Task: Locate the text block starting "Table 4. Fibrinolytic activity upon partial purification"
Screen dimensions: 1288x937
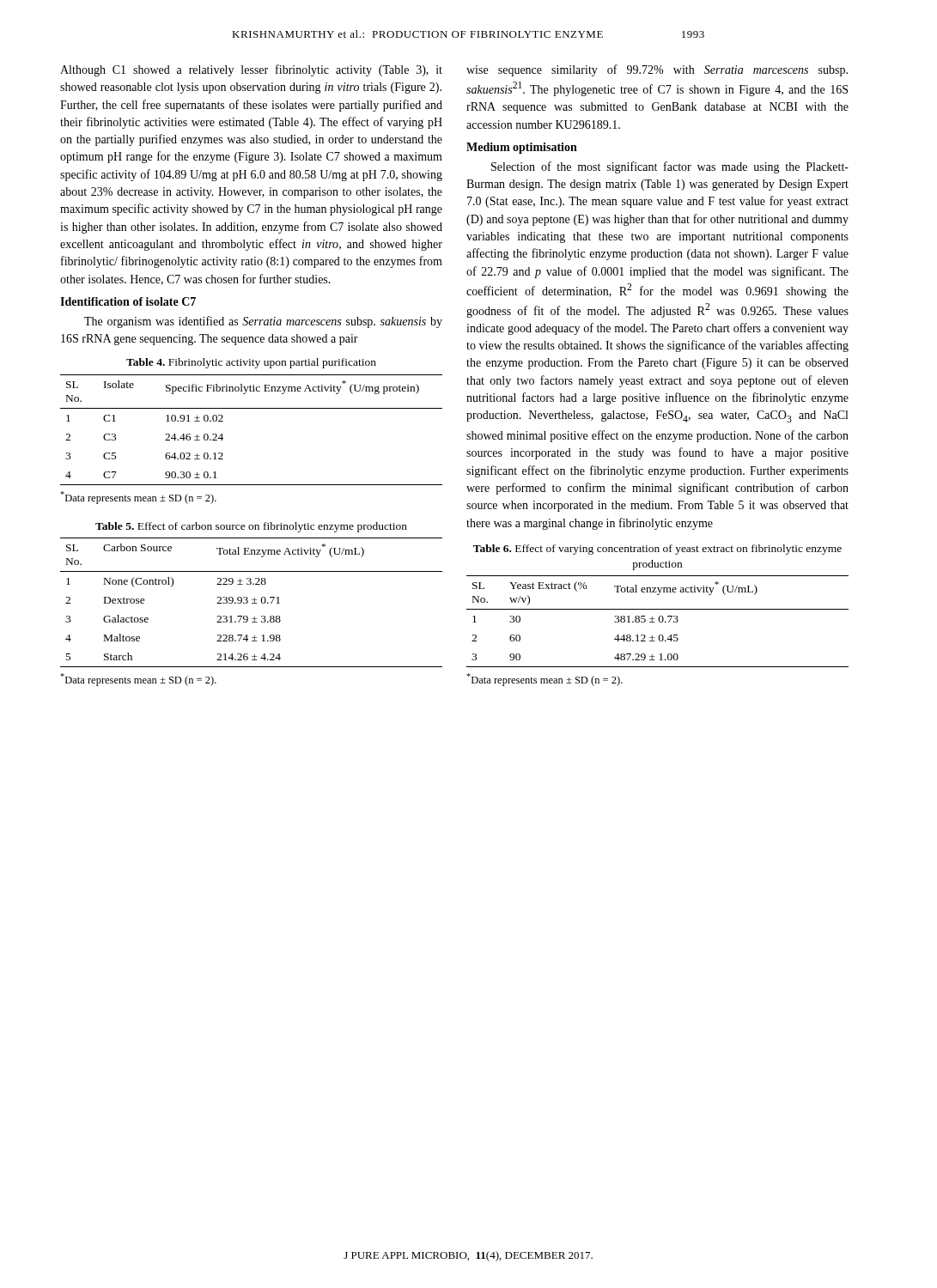Action: pos(251,362)
